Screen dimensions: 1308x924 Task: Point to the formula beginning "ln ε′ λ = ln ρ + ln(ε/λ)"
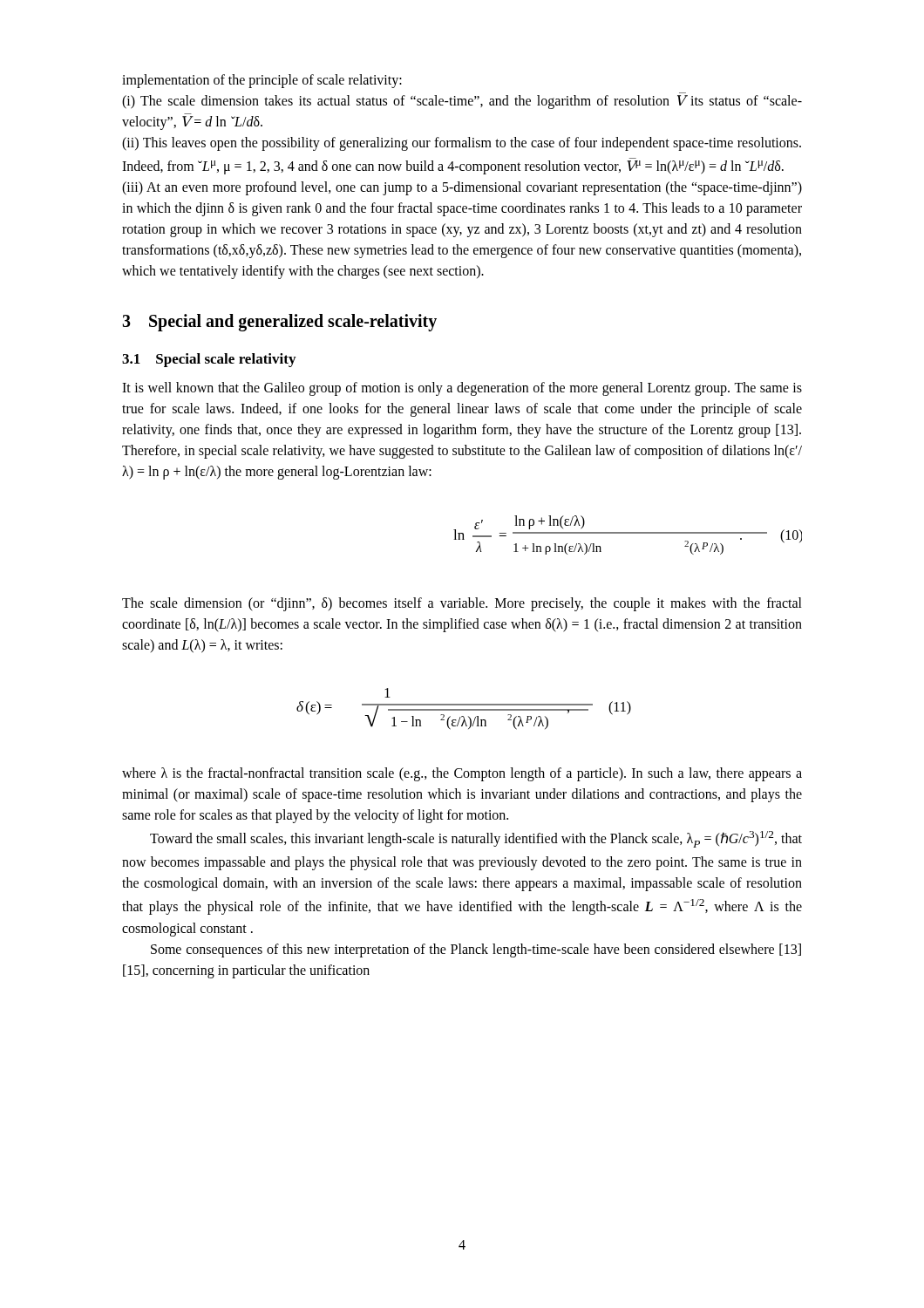coord(619,537)
